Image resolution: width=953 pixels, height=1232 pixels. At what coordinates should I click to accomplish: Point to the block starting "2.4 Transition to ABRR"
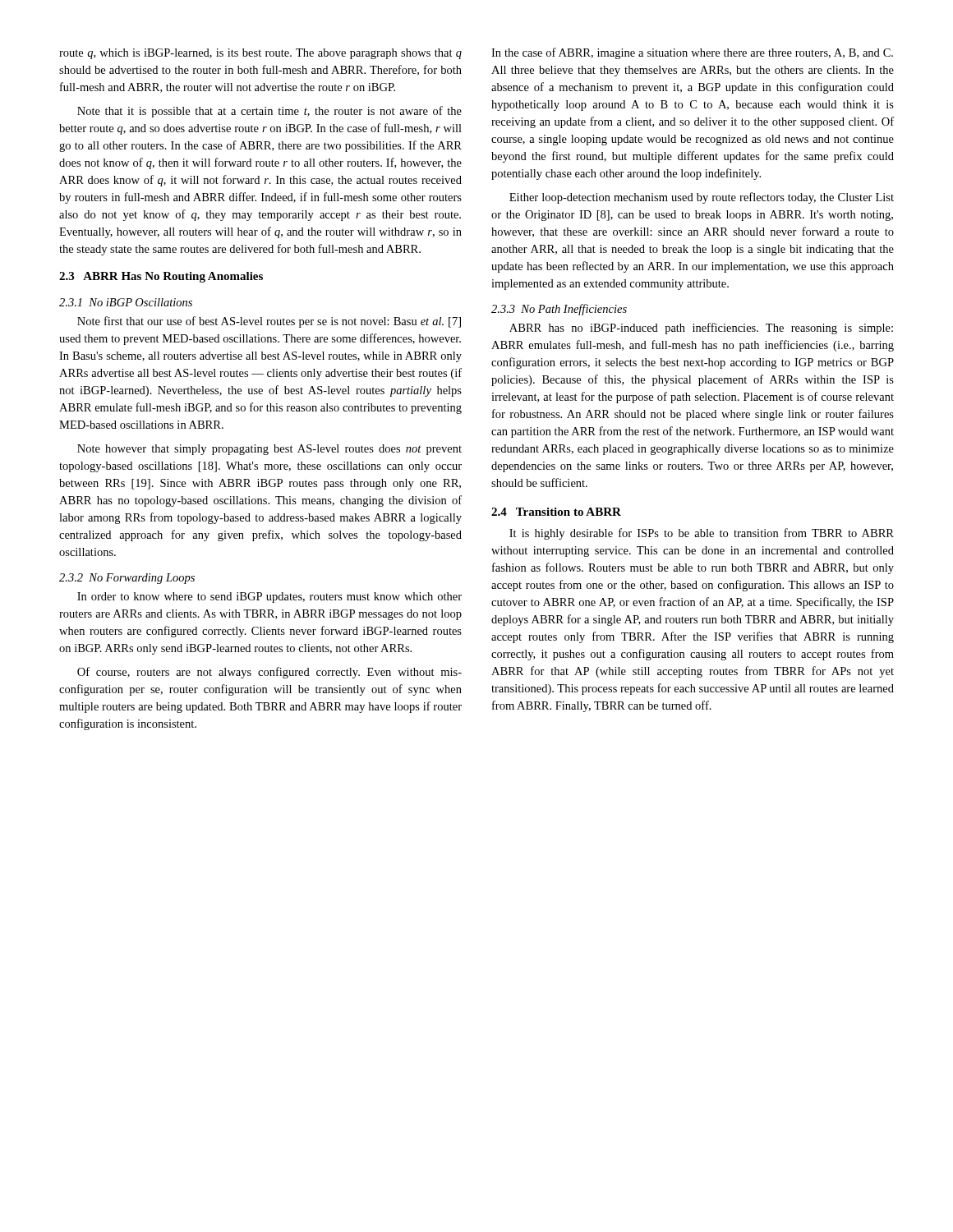click(x=556, y=512)
